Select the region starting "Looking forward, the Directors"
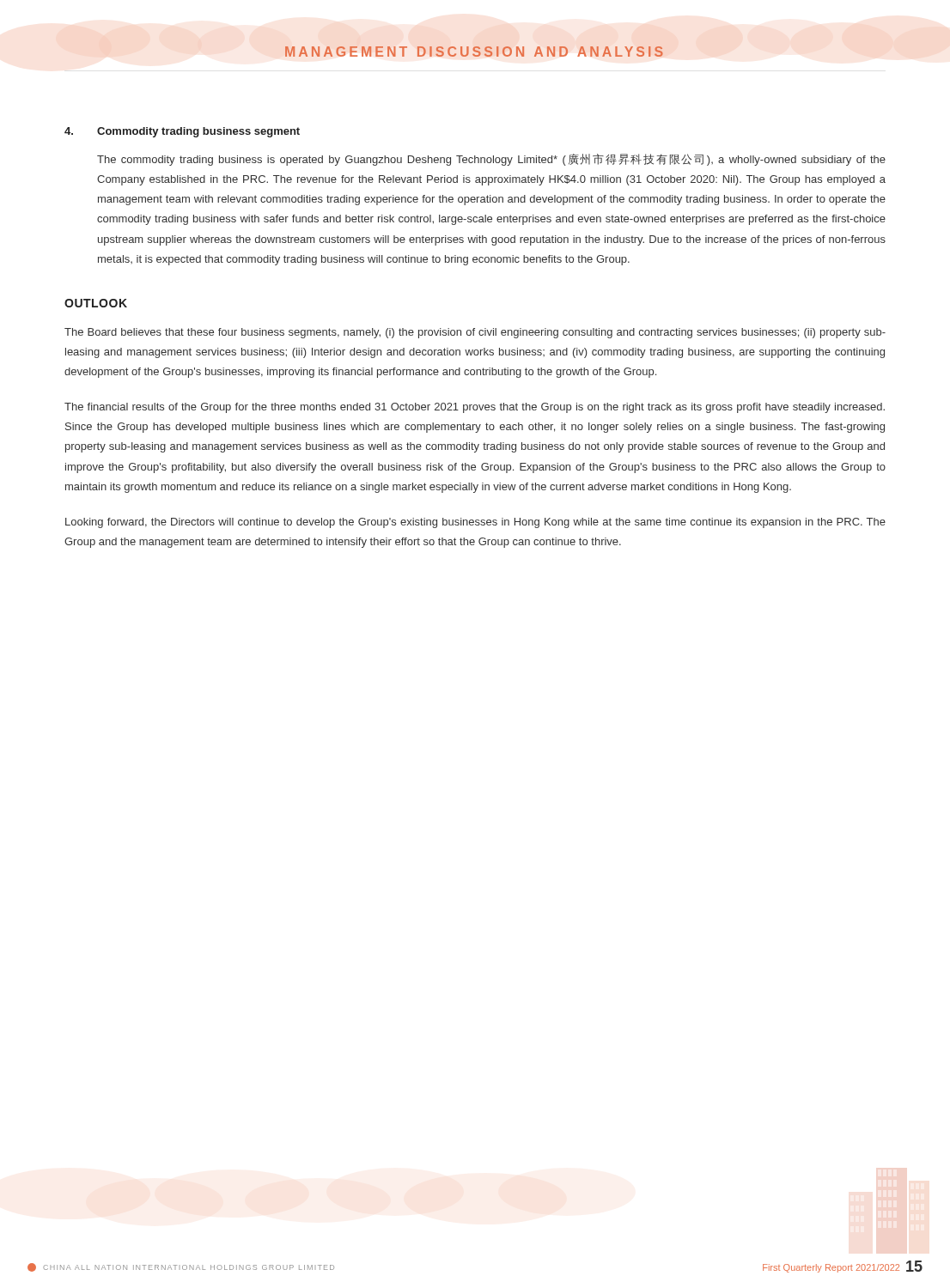This screenshot has height=1288, width=950. [475, 531]
